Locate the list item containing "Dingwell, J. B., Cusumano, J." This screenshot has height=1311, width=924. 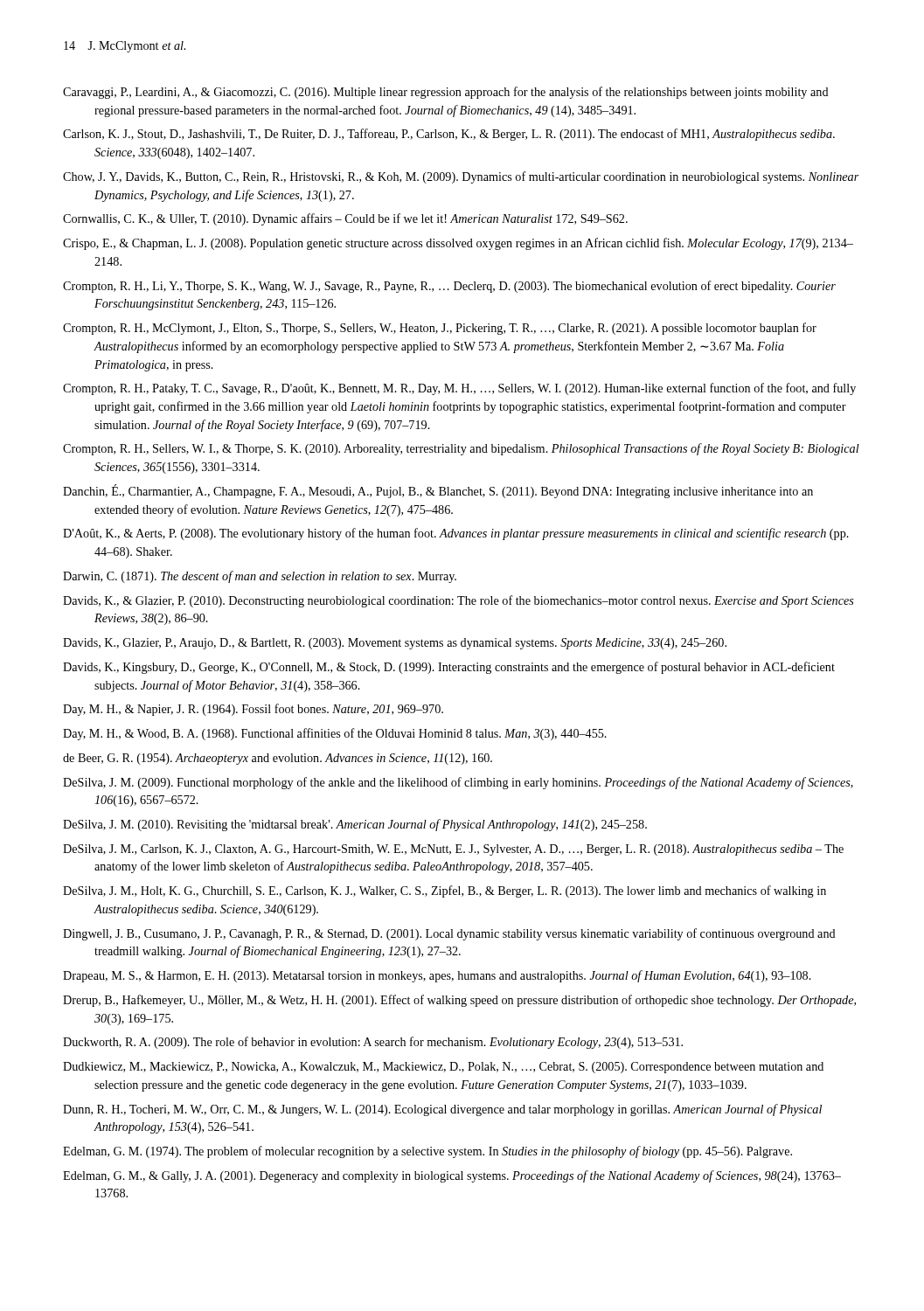click(x=449, y=942)
